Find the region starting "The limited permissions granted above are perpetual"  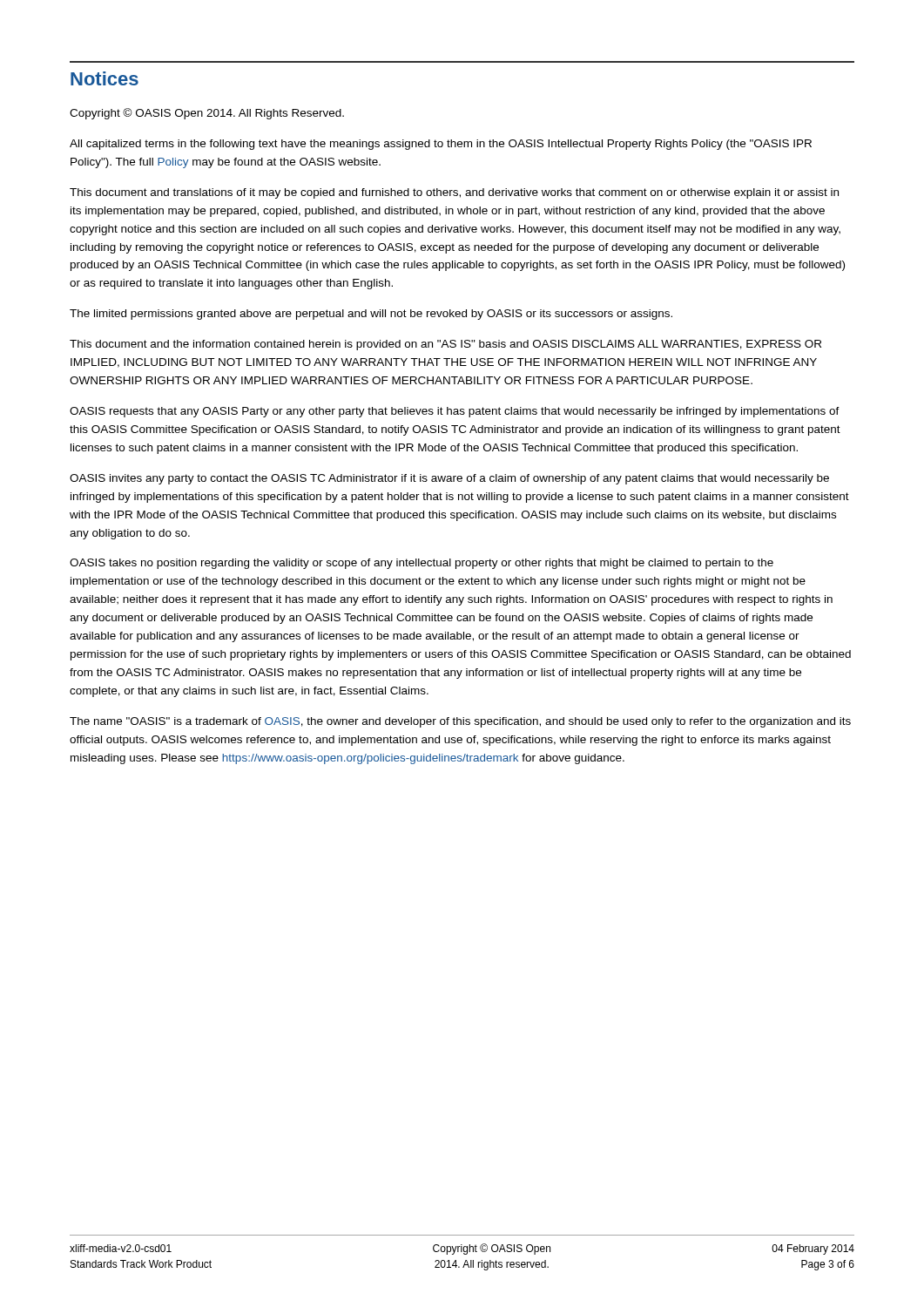point(372,314)
